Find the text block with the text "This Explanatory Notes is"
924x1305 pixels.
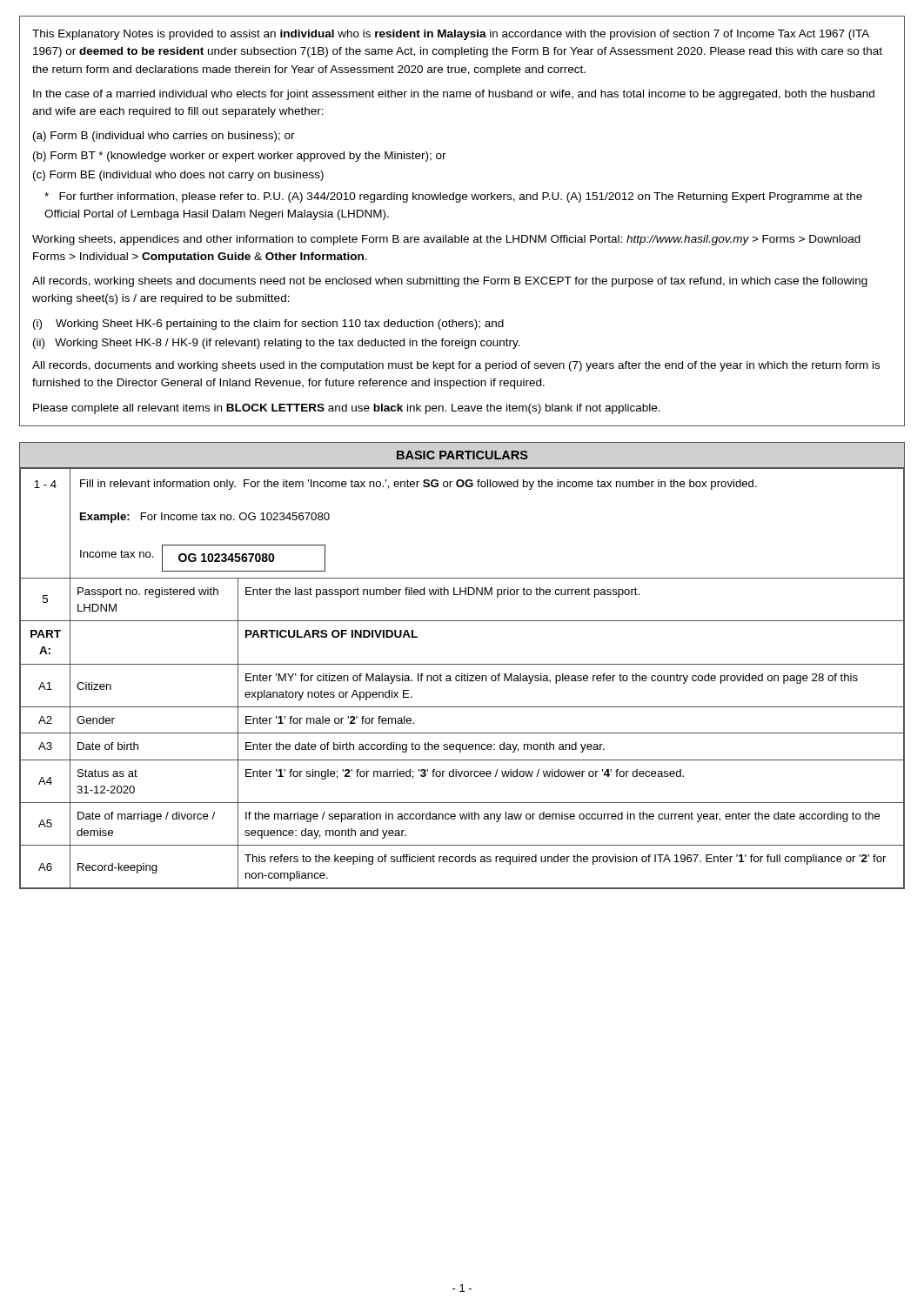tap(451, 35)
